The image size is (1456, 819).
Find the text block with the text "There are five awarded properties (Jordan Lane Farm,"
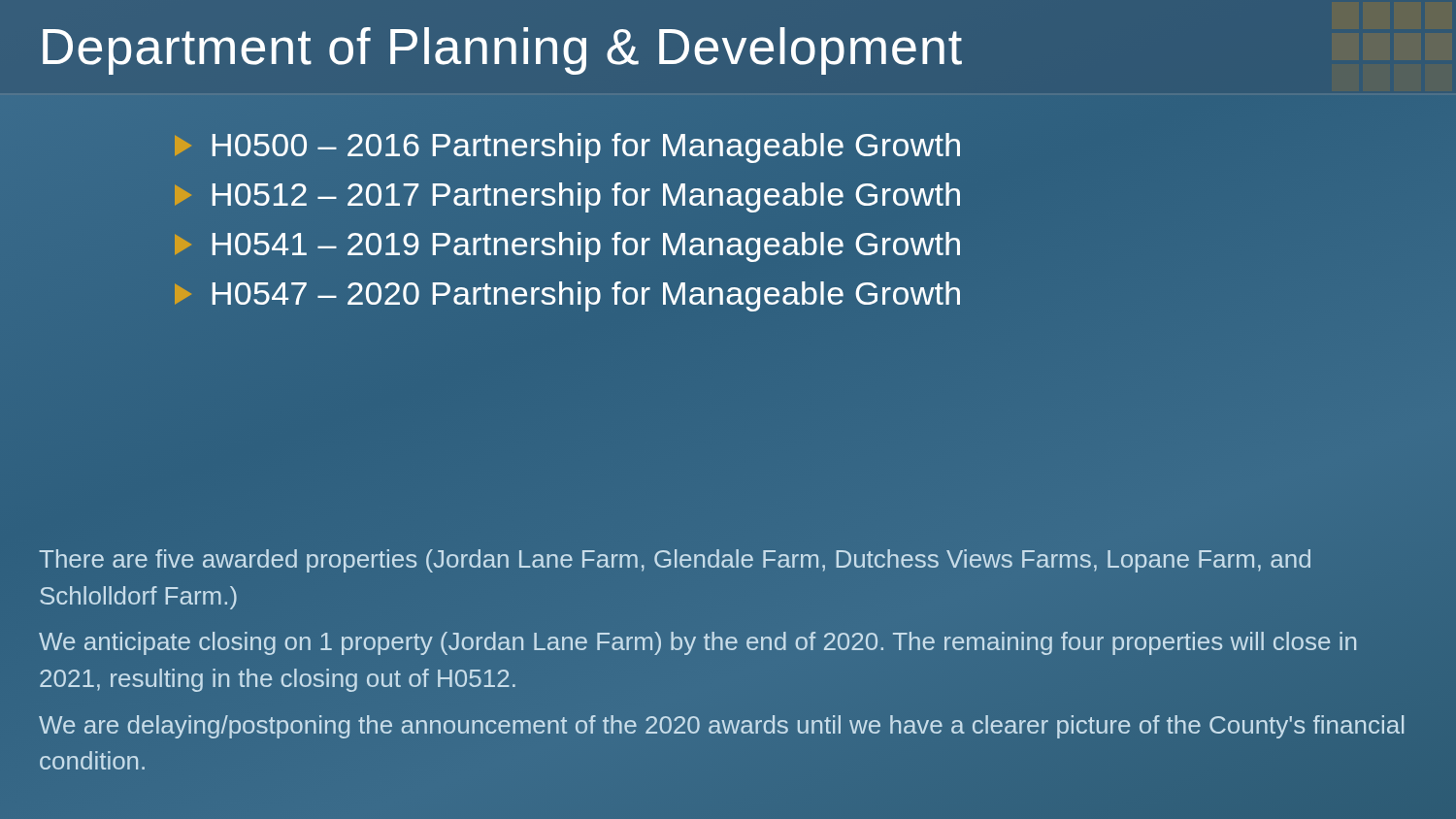pos(675,577)
